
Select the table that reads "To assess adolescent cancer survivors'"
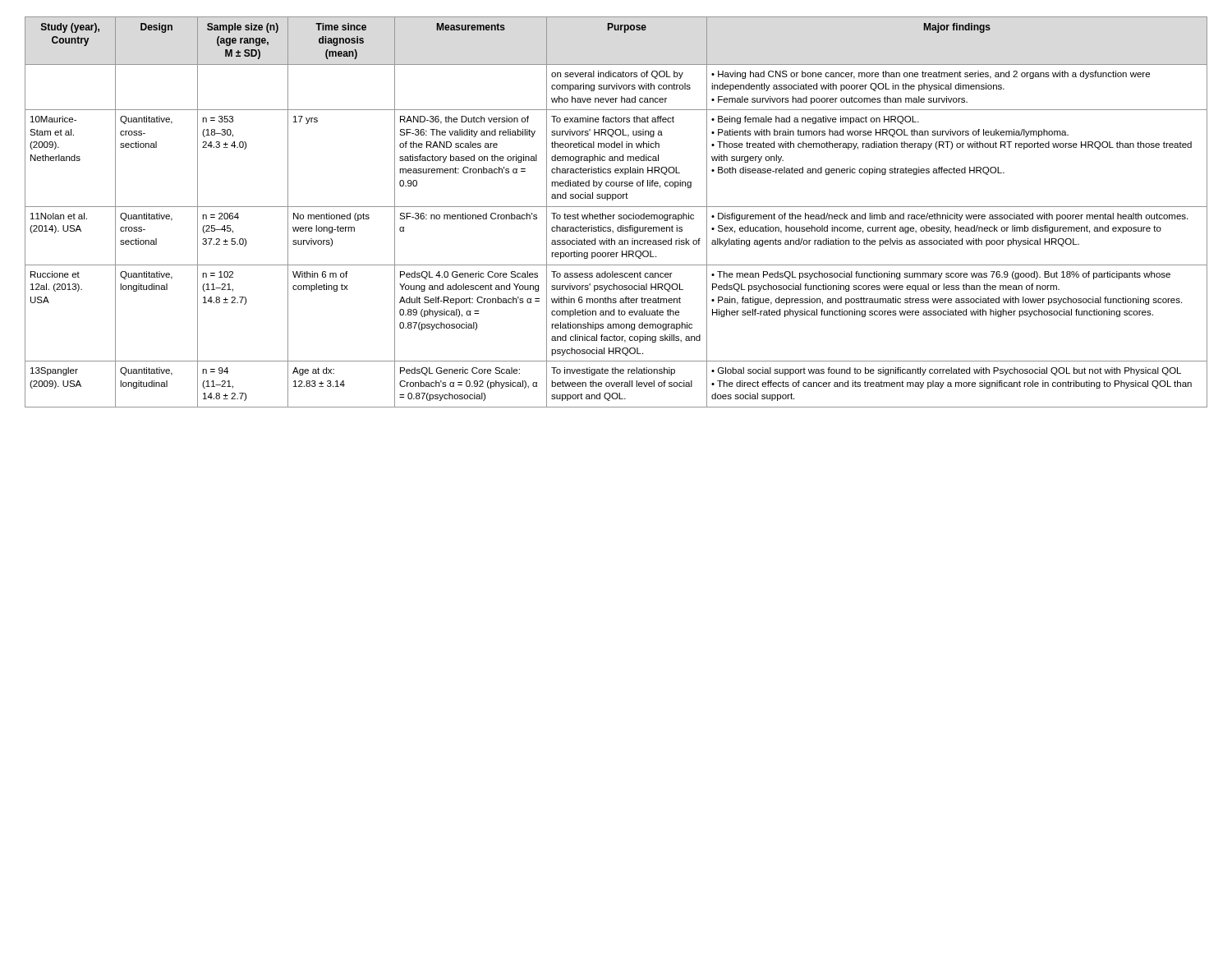point(616,212)
